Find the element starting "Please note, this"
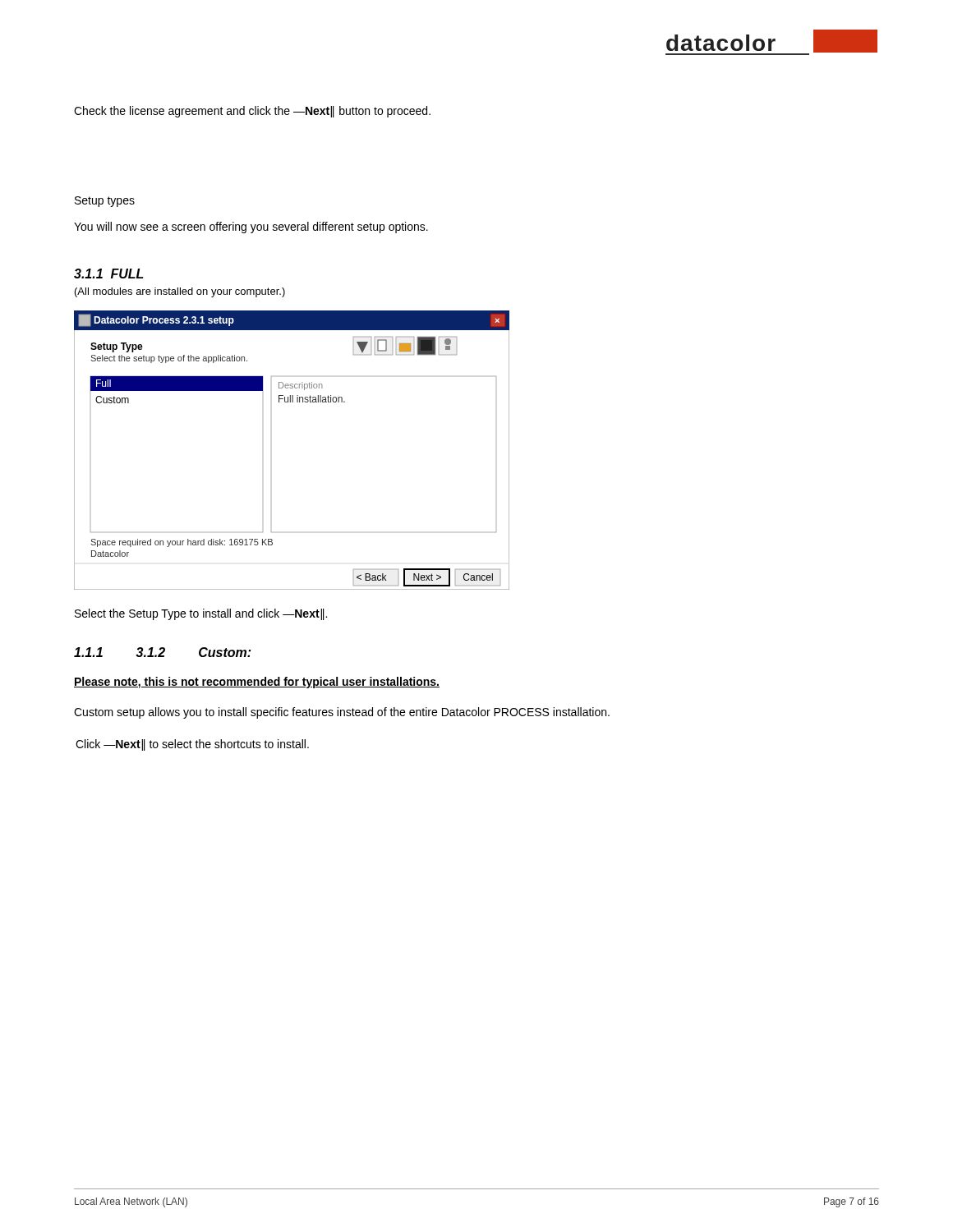Viewport: 953px width, 1232px height. [x=257, y=682]
